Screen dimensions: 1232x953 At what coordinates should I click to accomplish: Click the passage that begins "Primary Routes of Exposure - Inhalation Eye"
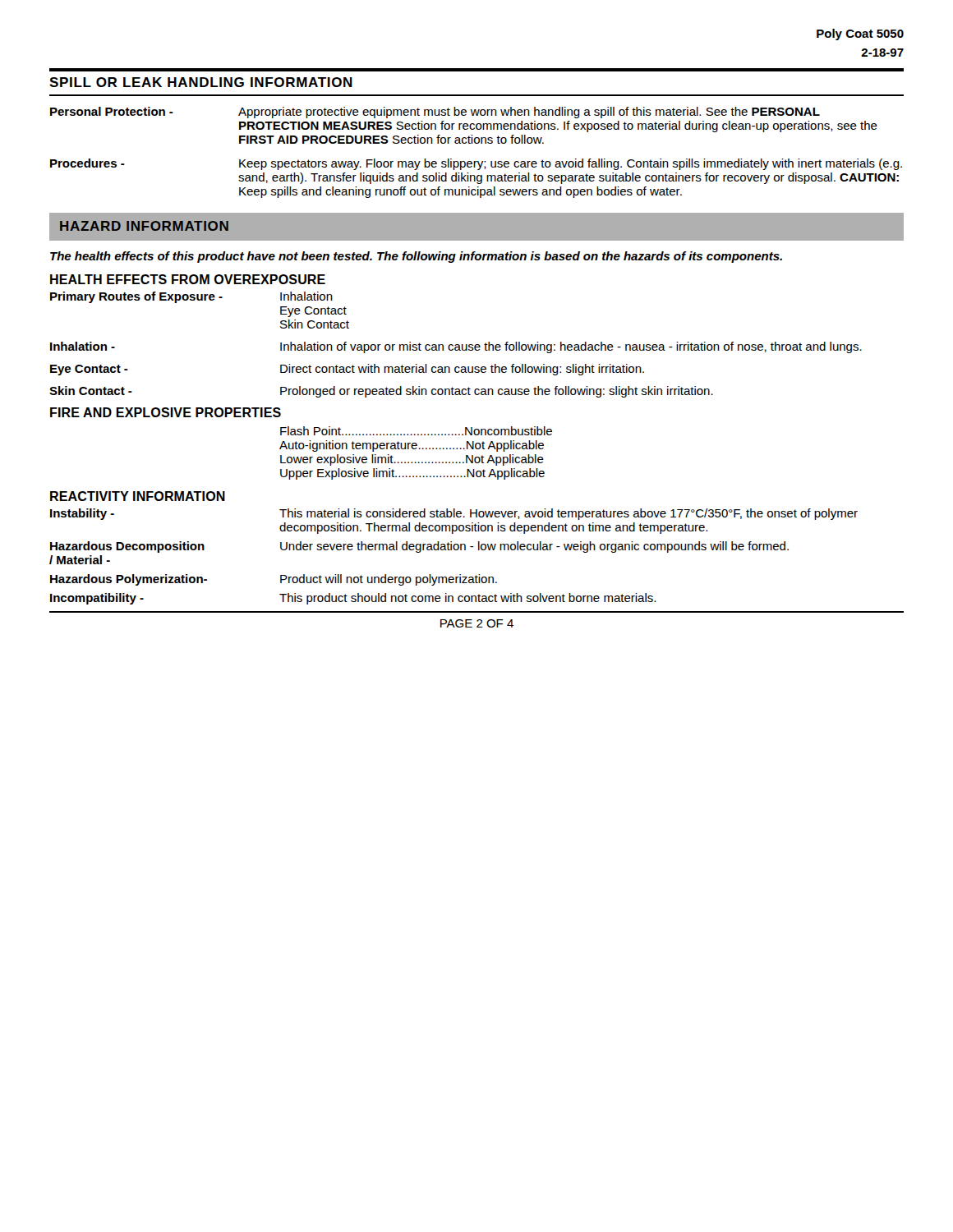[x=191, y=297]
